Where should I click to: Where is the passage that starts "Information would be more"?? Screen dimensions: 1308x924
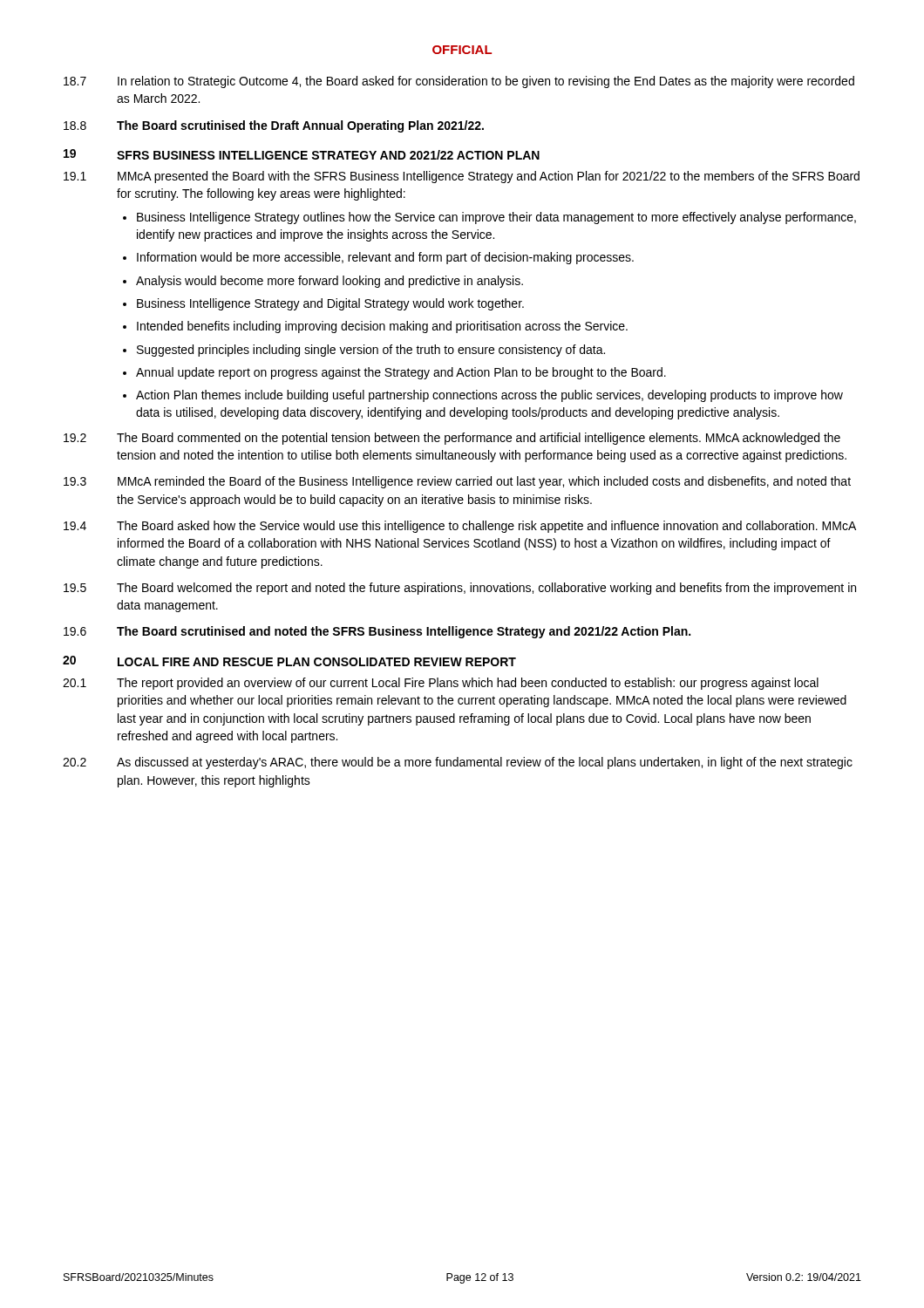tap(385, 258)
